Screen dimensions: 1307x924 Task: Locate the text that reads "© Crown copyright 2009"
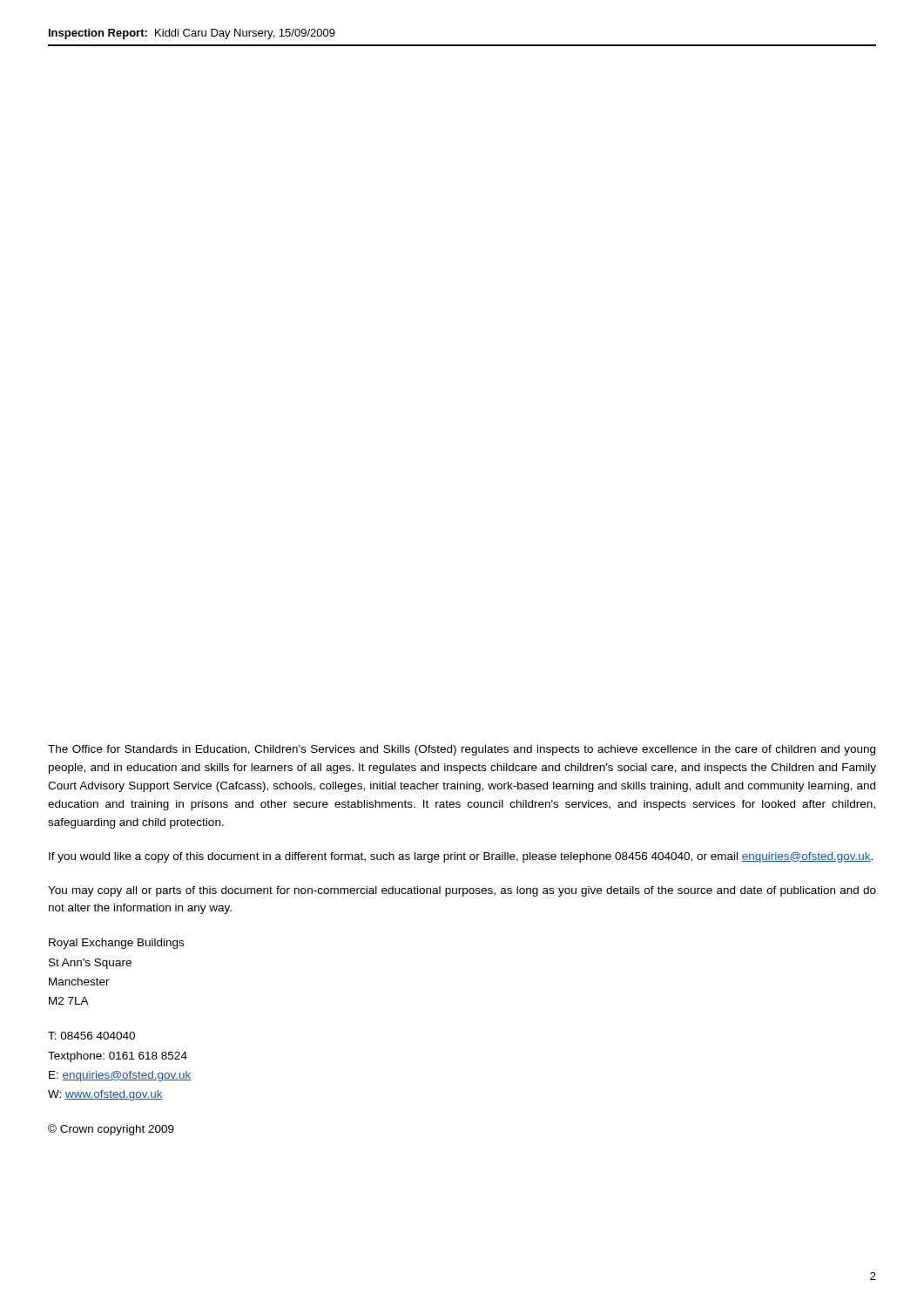click(111, 1128)
